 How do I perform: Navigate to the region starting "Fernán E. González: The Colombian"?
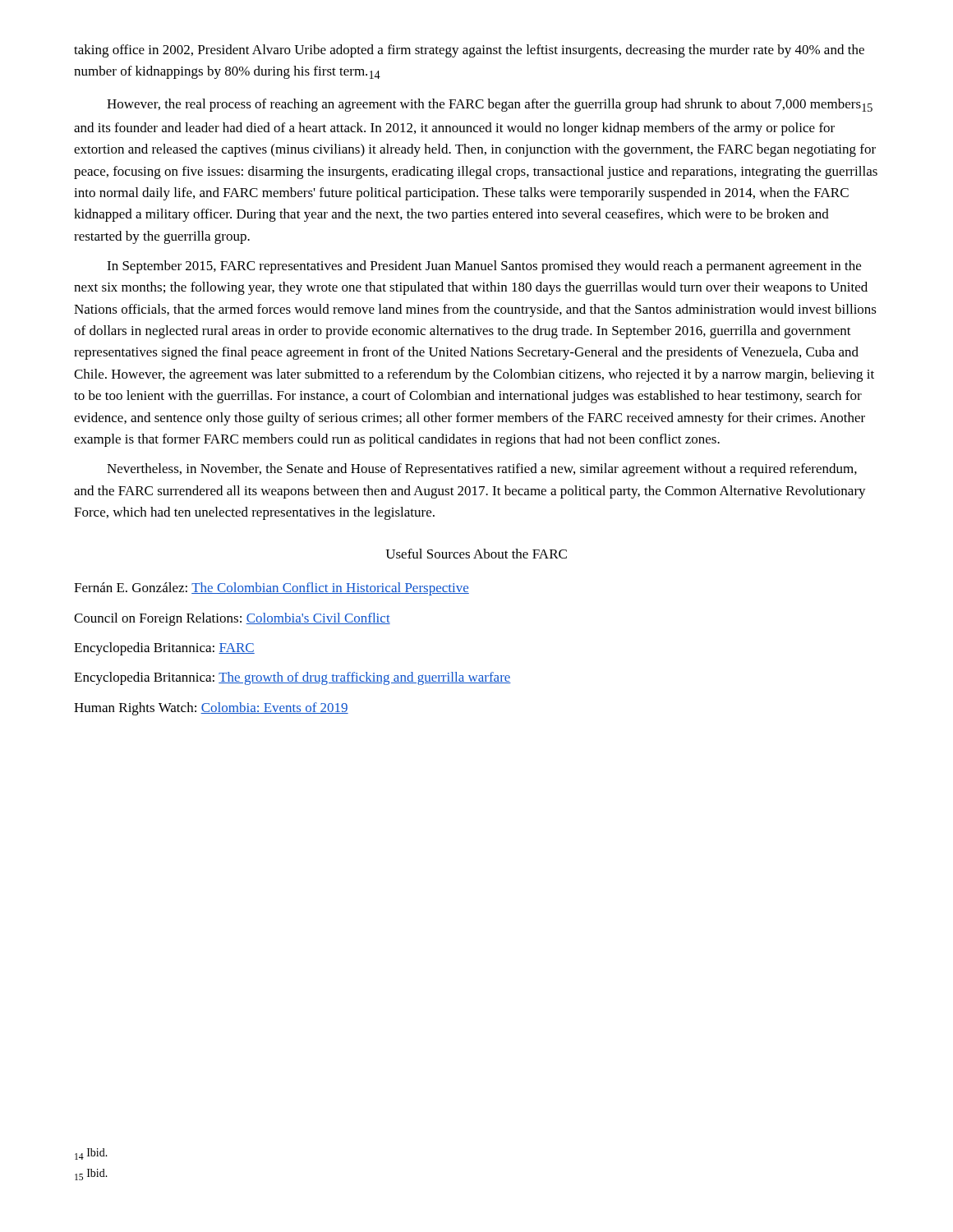[271, 588]
